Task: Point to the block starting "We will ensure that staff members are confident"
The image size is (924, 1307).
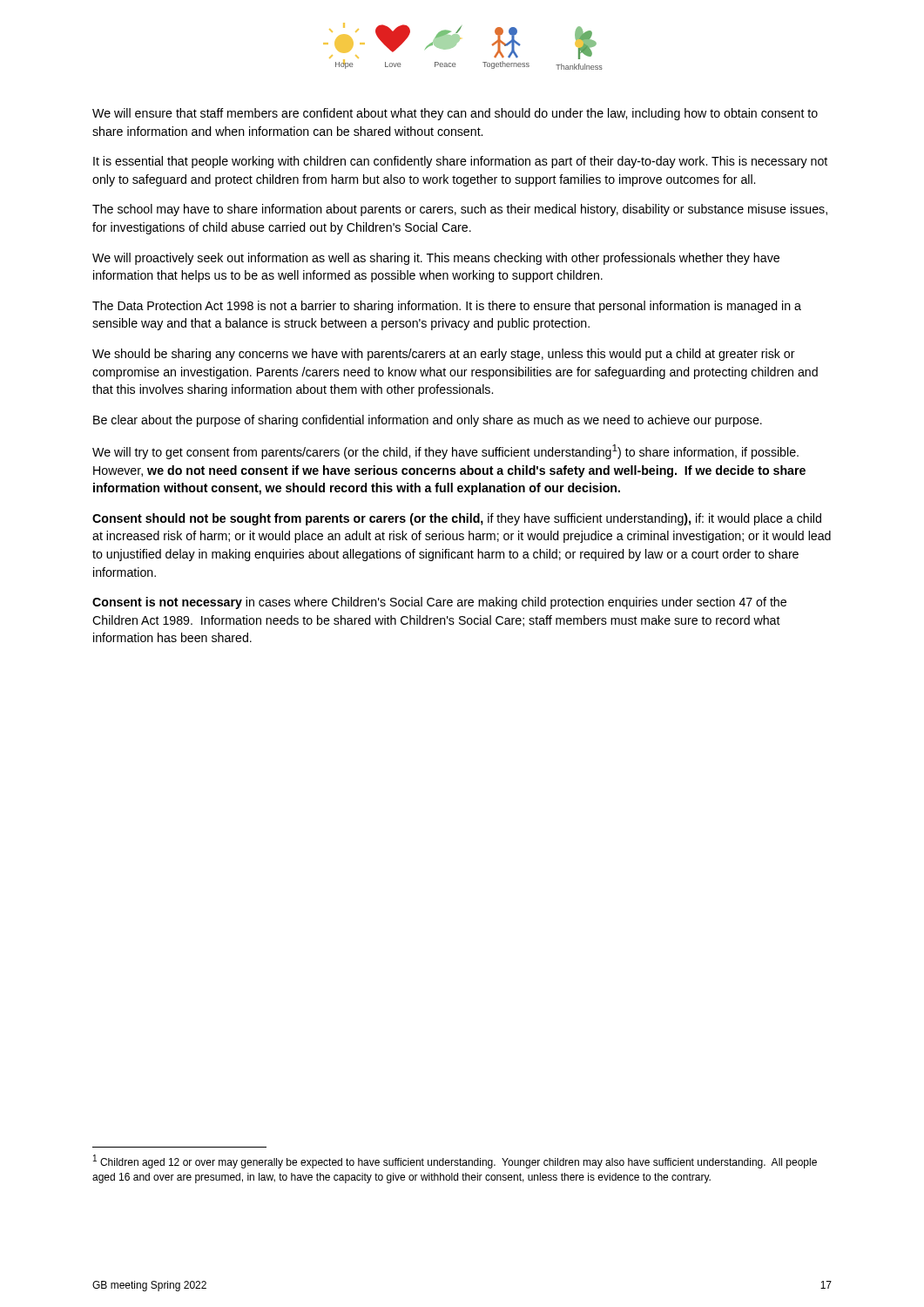Action: pyautogui.click(x=455, y=122)
